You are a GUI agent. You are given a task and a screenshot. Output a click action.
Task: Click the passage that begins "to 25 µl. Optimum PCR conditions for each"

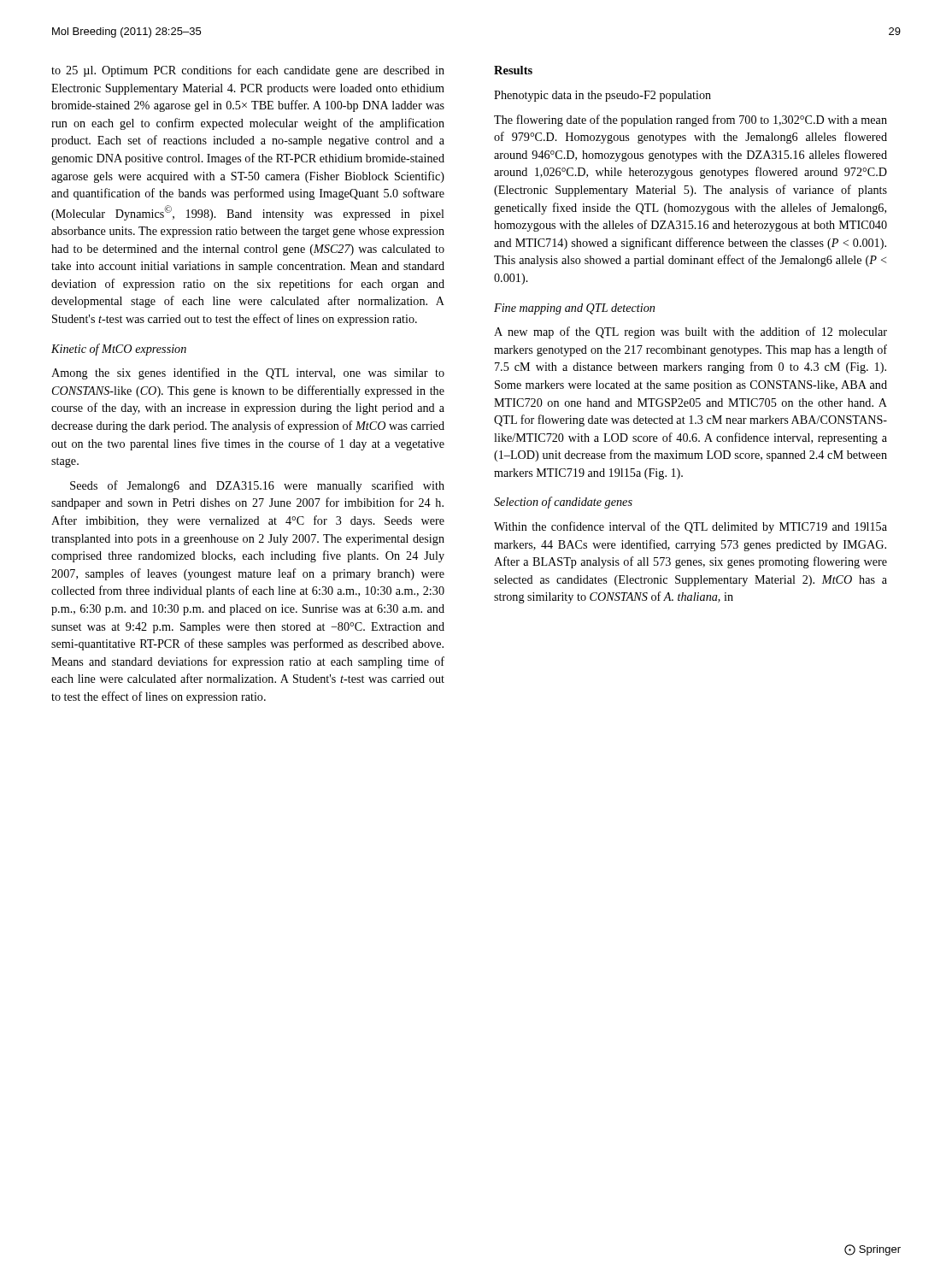point(248,195)
